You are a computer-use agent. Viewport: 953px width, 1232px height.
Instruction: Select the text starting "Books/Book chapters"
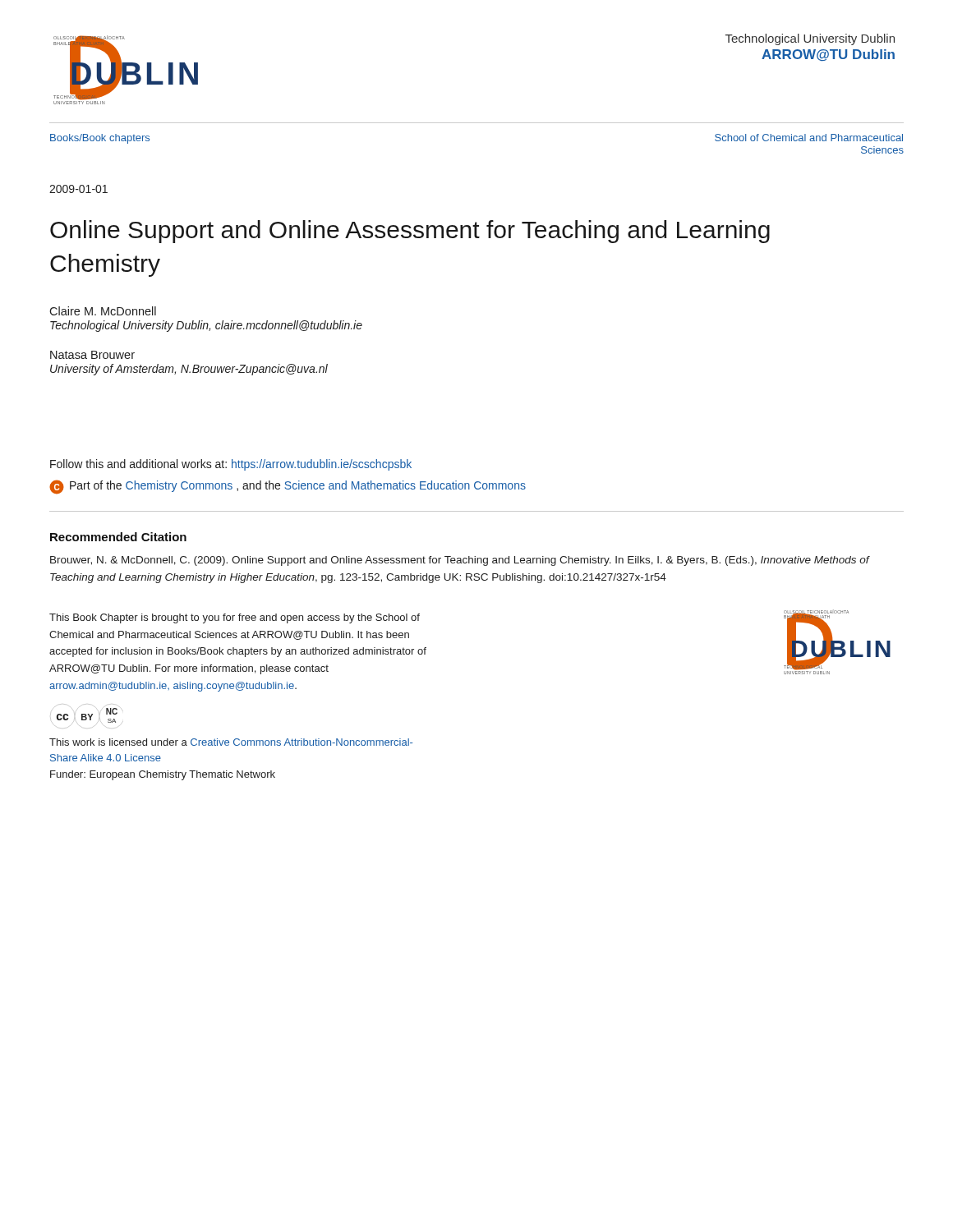pos(100,138)
